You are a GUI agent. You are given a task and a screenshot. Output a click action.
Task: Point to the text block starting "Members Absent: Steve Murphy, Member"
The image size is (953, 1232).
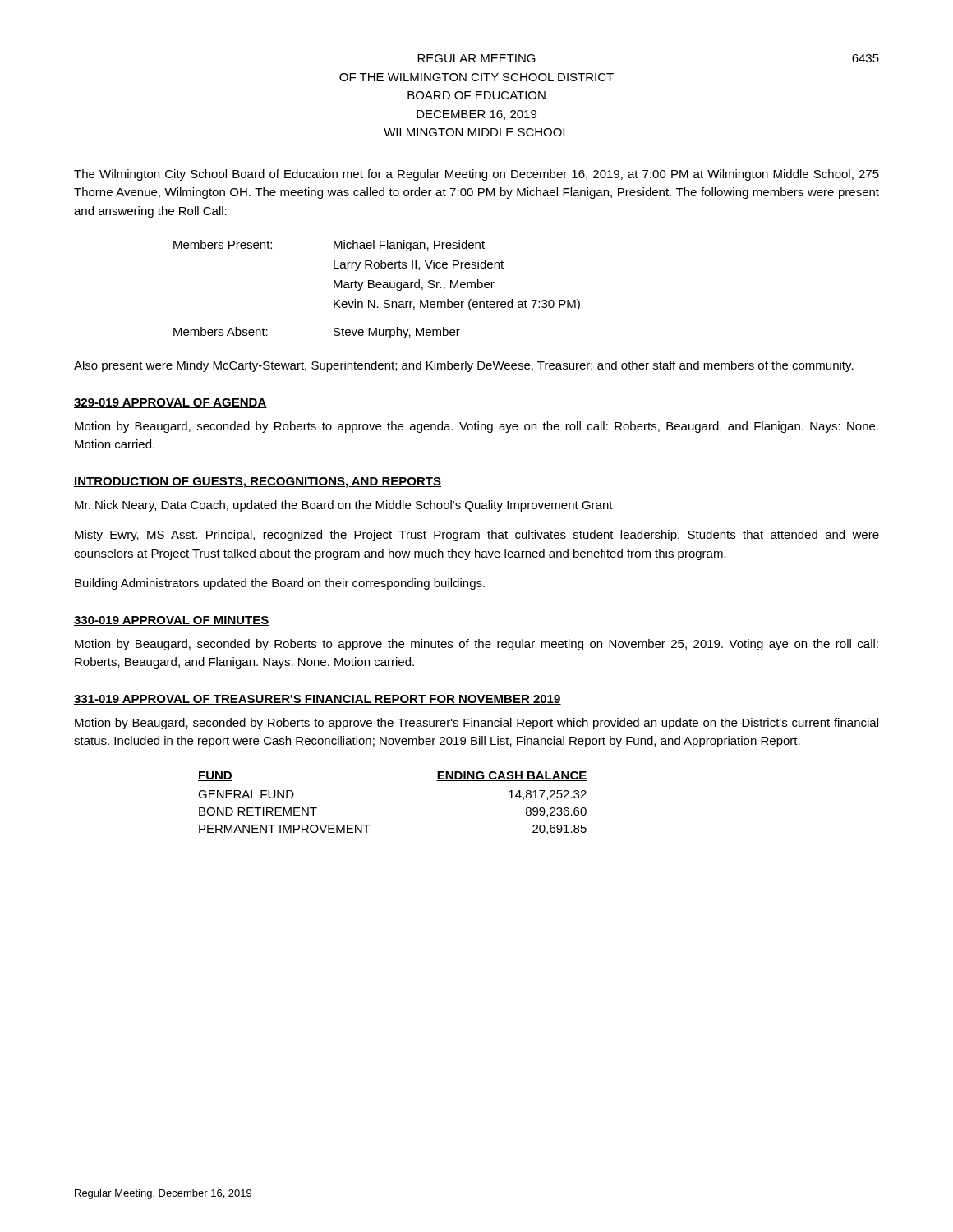[x=219, y=332]
